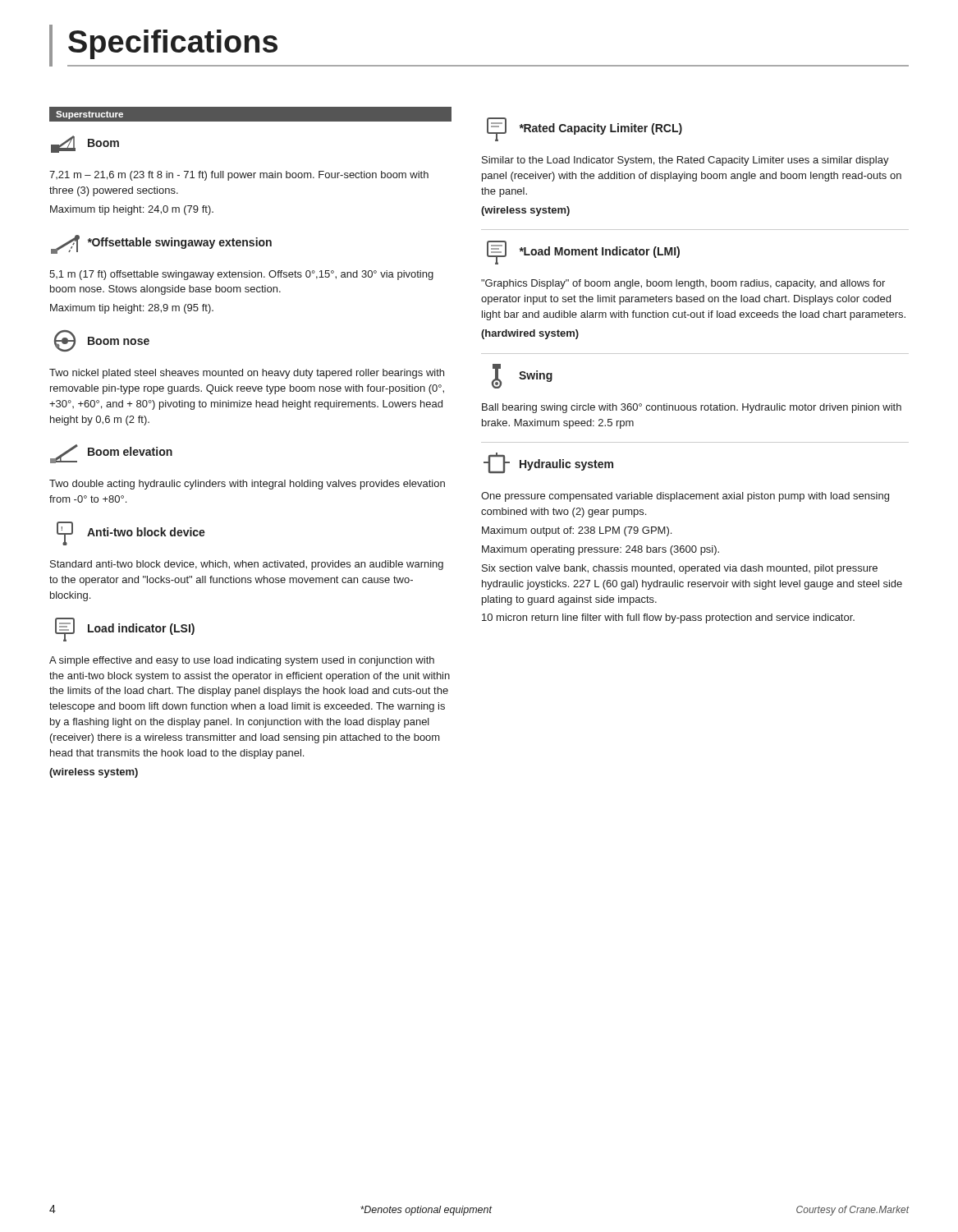Locate the block of text that opens with "5,1 m (17 ft) offsettable swingaway extension. Offsets"
This screenshot has width=958, height=1232.
click(250, 291)
